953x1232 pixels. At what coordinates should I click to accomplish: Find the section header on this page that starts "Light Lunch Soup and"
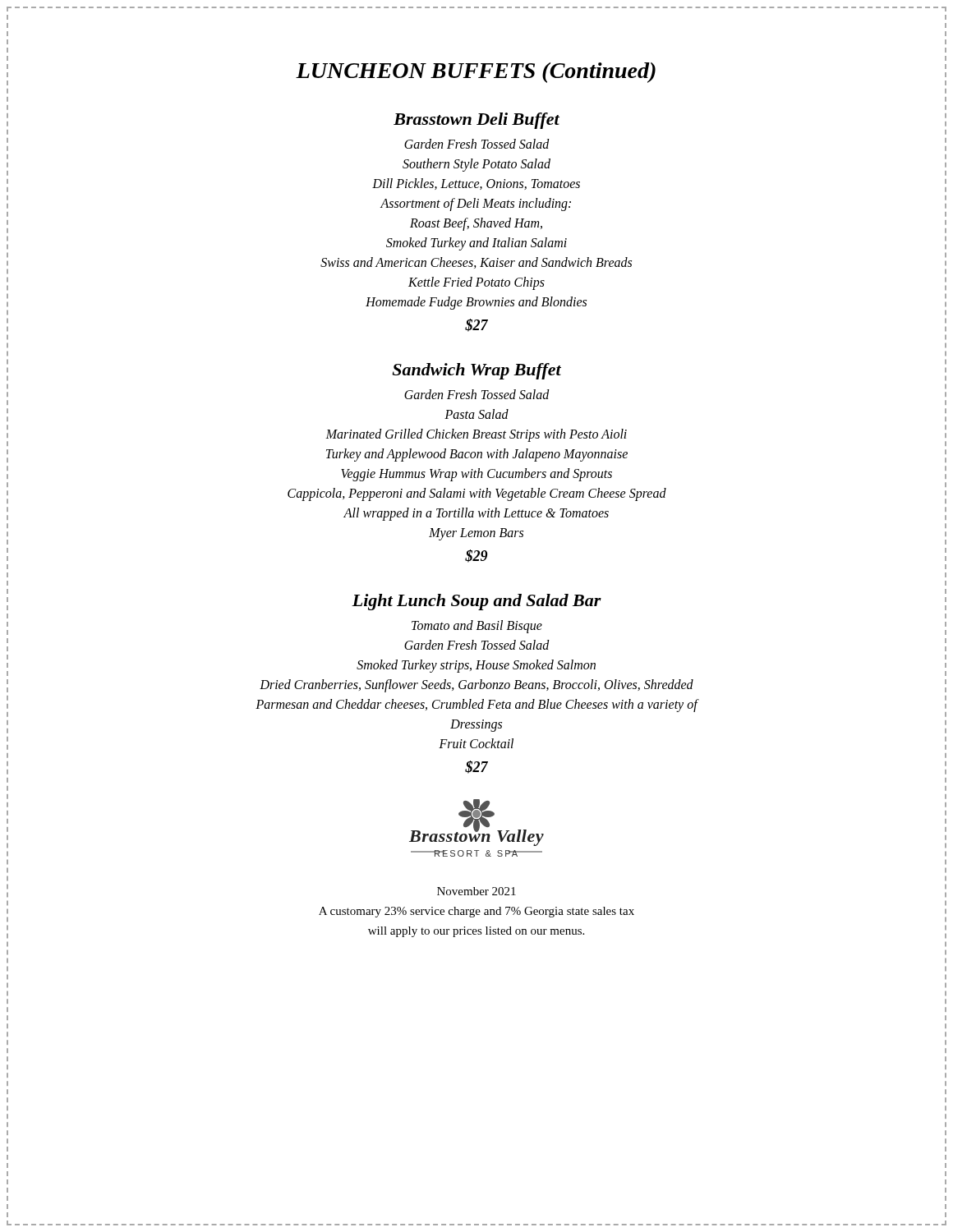point(476,600)
